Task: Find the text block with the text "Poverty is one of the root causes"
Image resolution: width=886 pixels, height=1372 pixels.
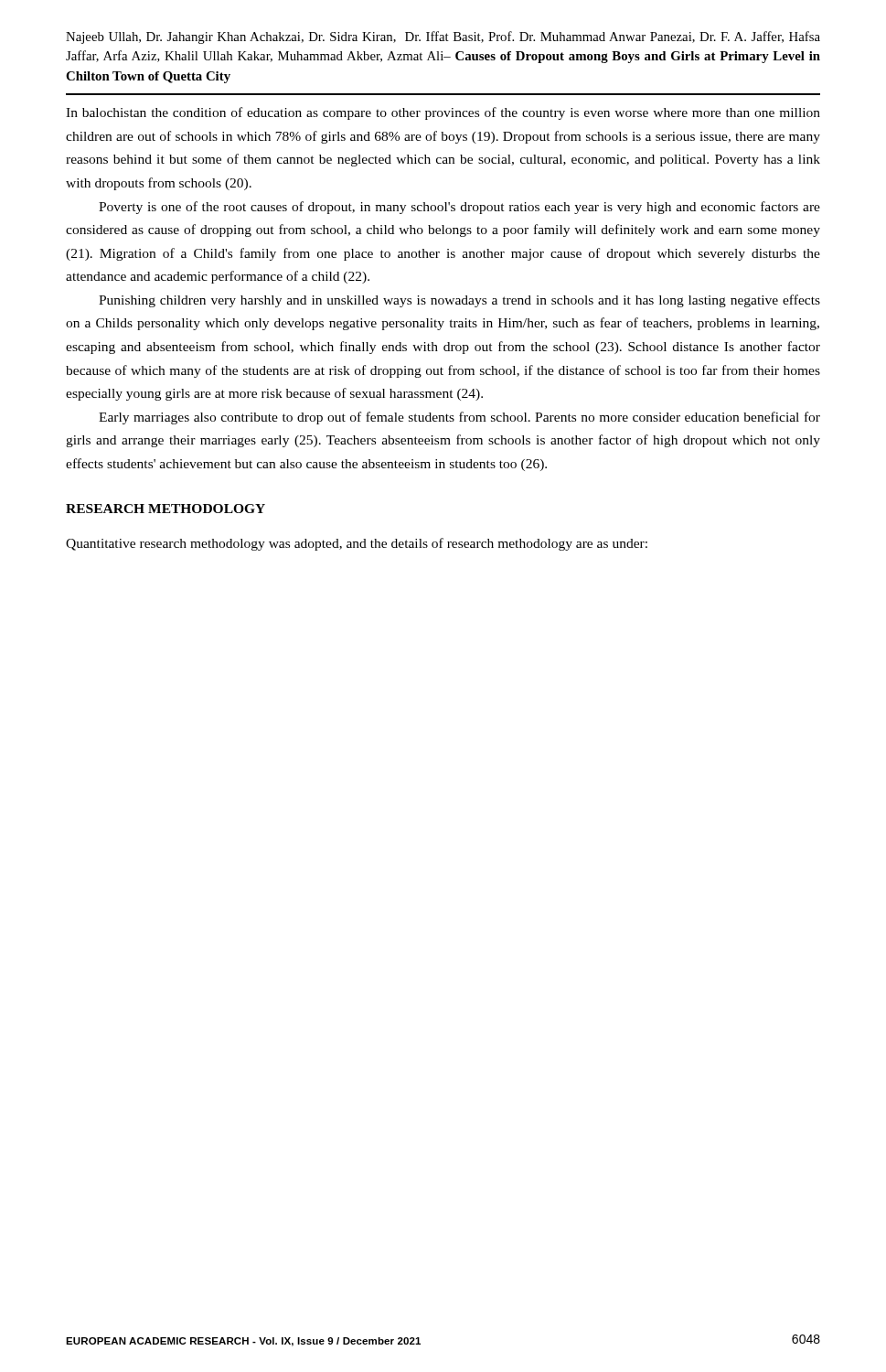Action: [443, 241]
